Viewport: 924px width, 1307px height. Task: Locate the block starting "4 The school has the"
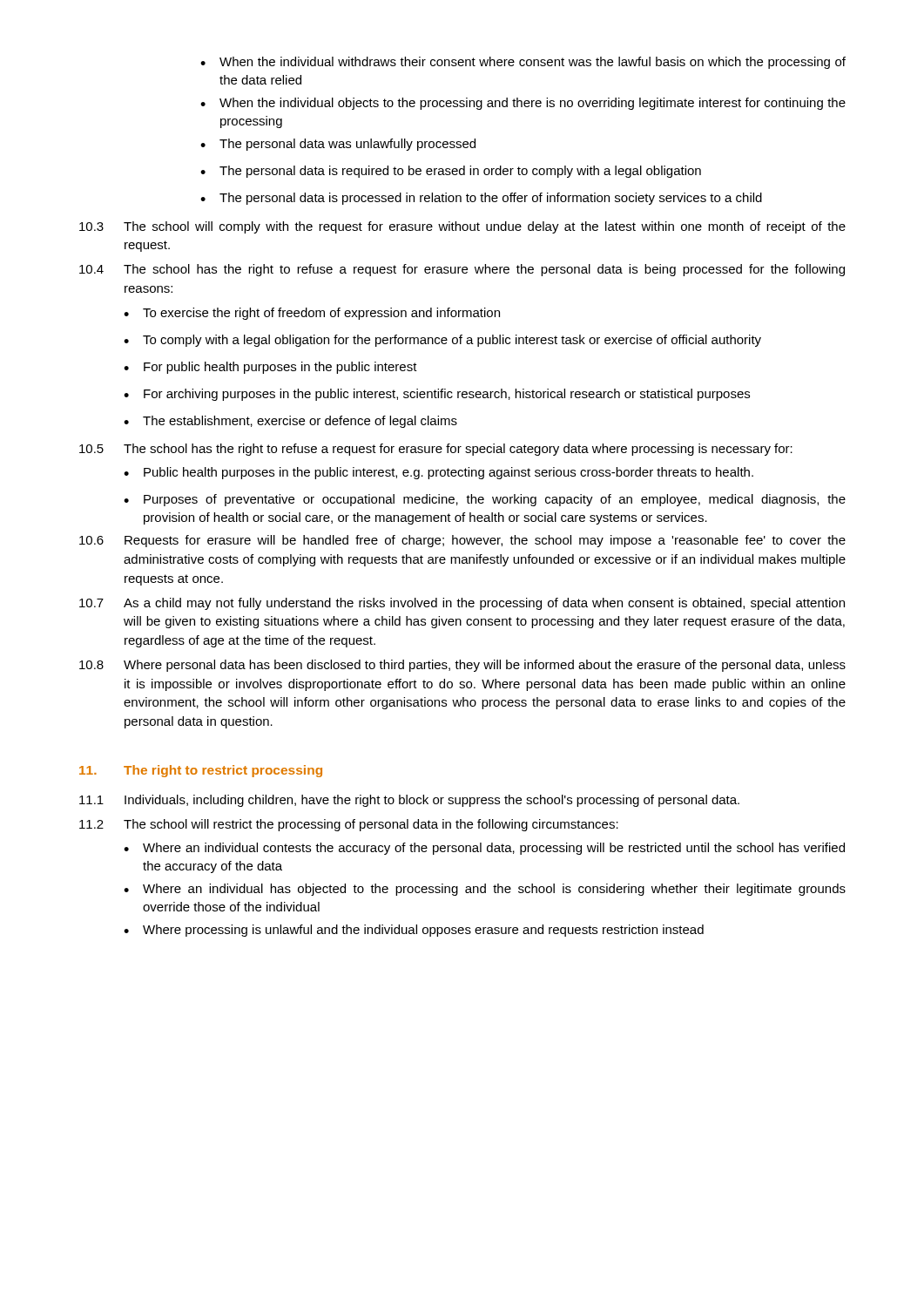462,279
